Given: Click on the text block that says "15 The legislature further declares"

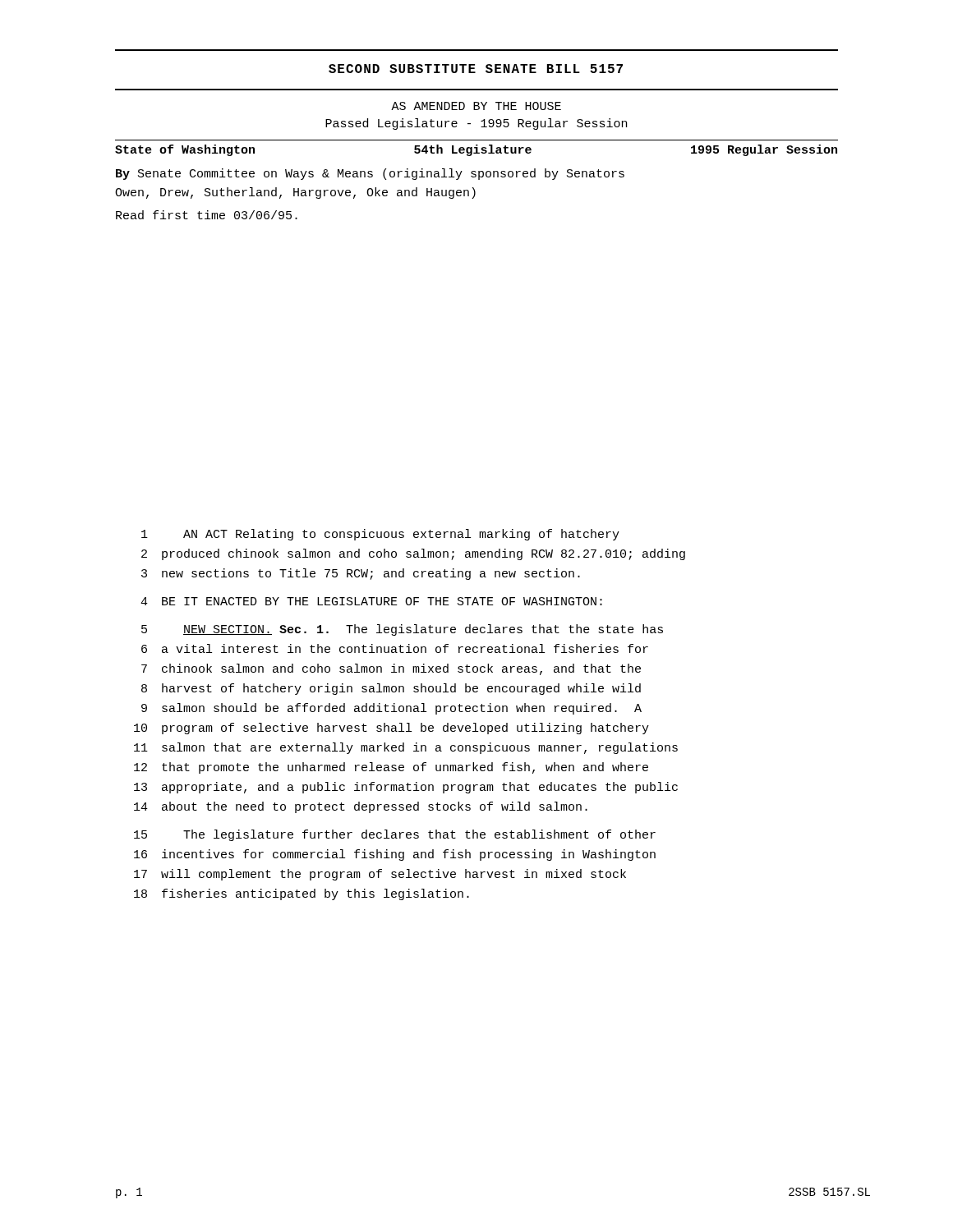Looking at the screenshot, I should click(x=493, y=866).
